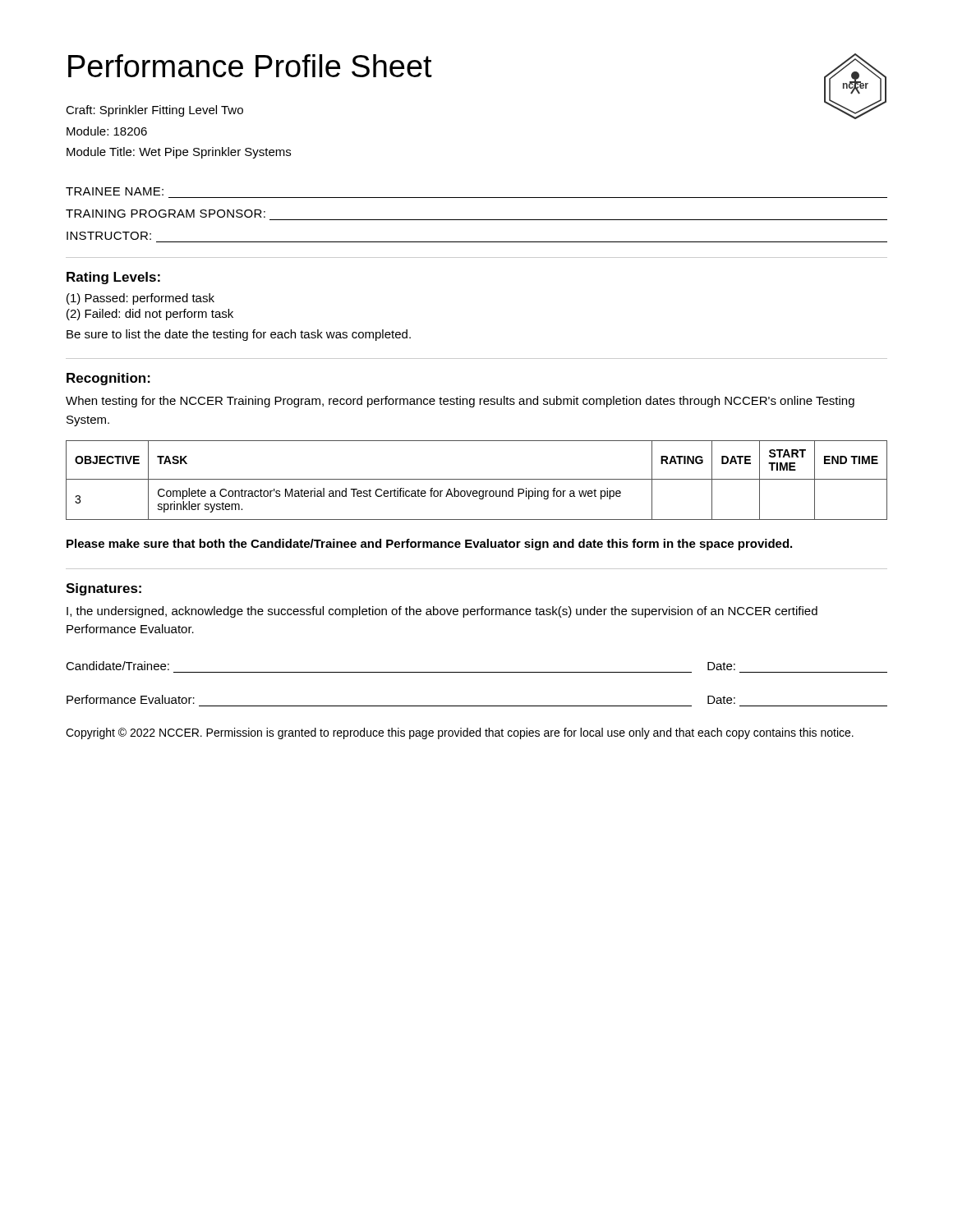Locate the text block starting "Performance Profile Sheet"

440,67
